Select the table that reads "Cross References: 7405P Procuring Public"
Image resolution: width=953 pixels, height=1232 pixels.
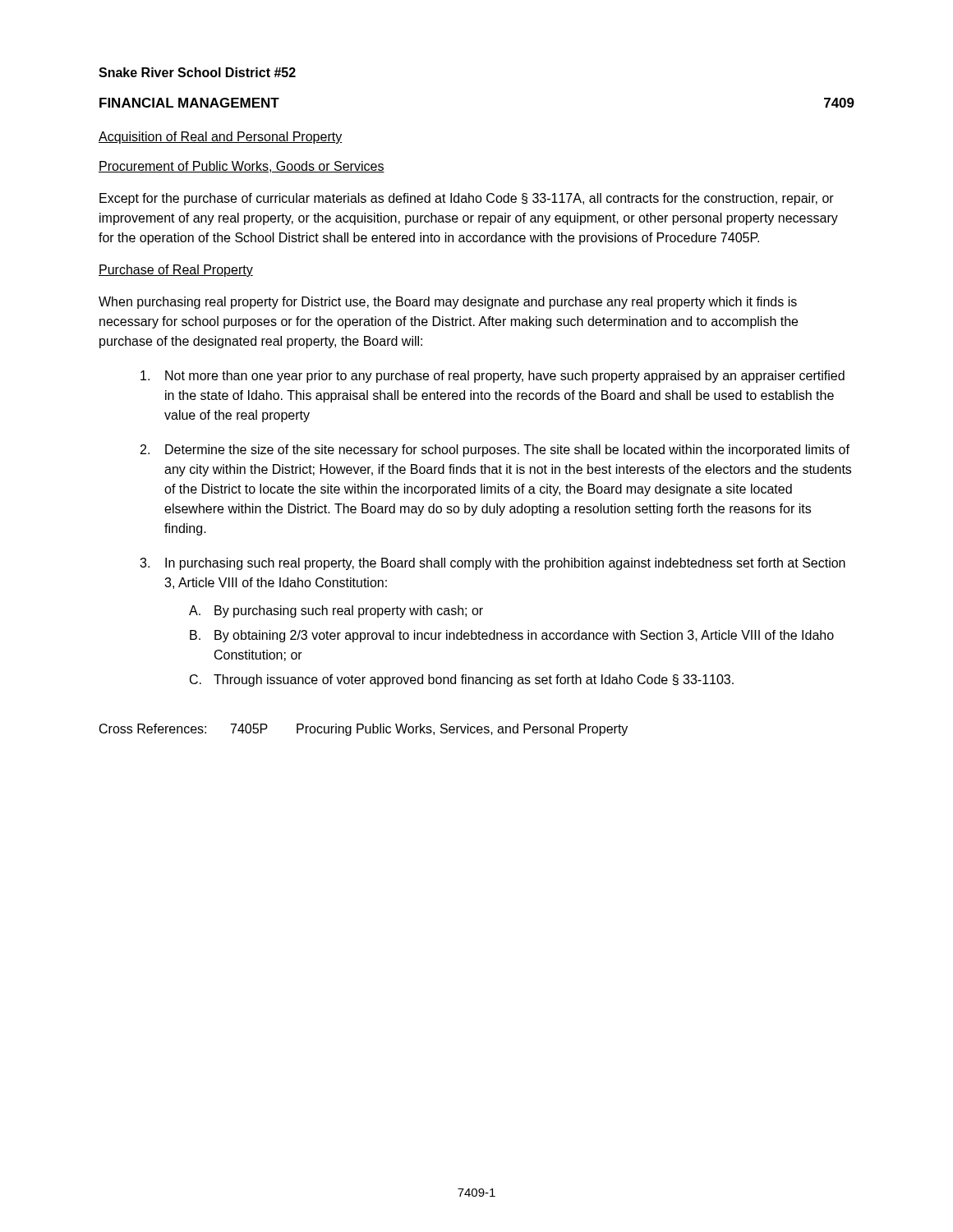pyautogui.click(x=476, y=729)
